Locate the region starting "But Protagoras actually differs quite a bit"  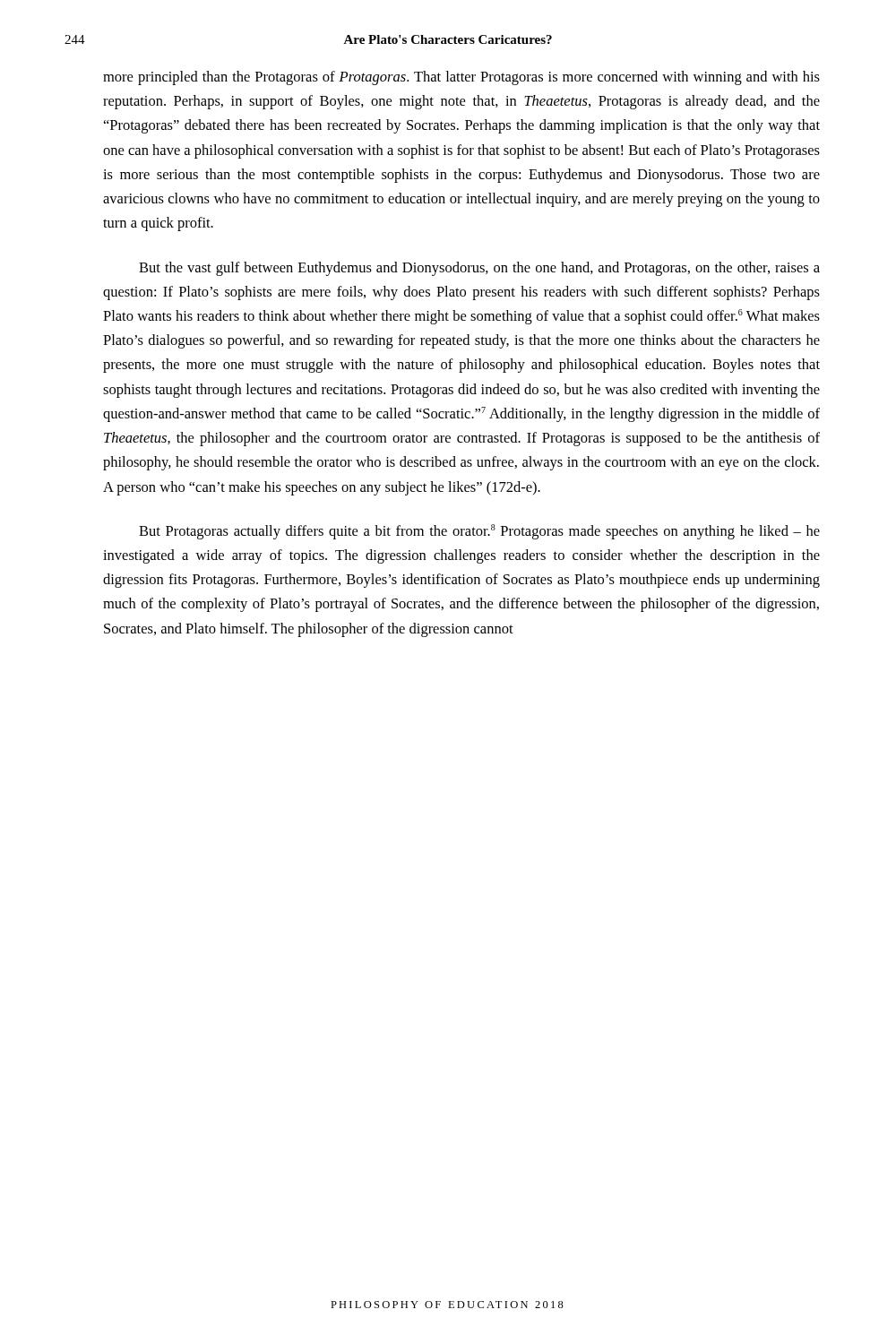461,579
